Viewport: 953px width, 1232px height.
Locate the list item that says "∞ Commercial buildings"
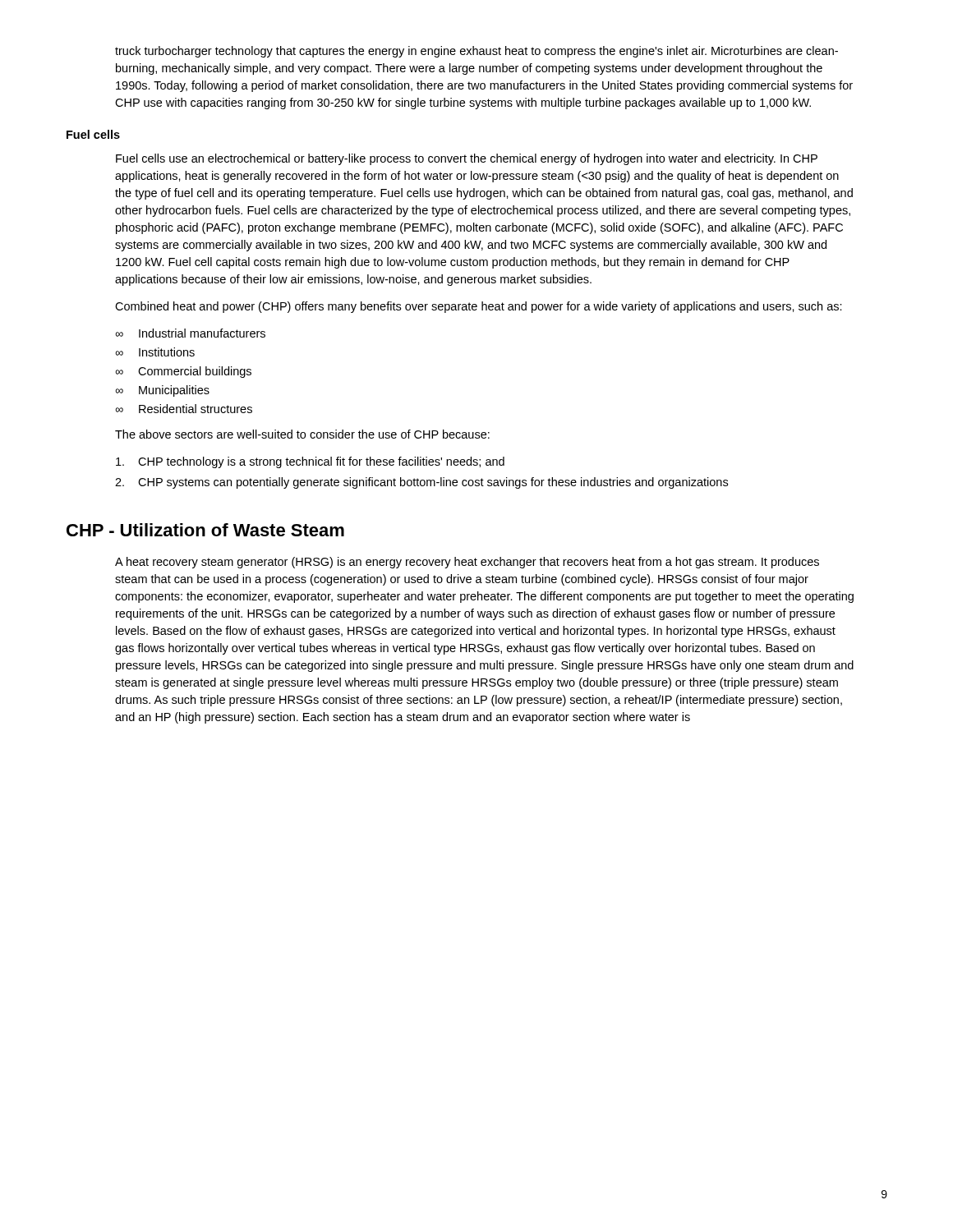(183, 372)
